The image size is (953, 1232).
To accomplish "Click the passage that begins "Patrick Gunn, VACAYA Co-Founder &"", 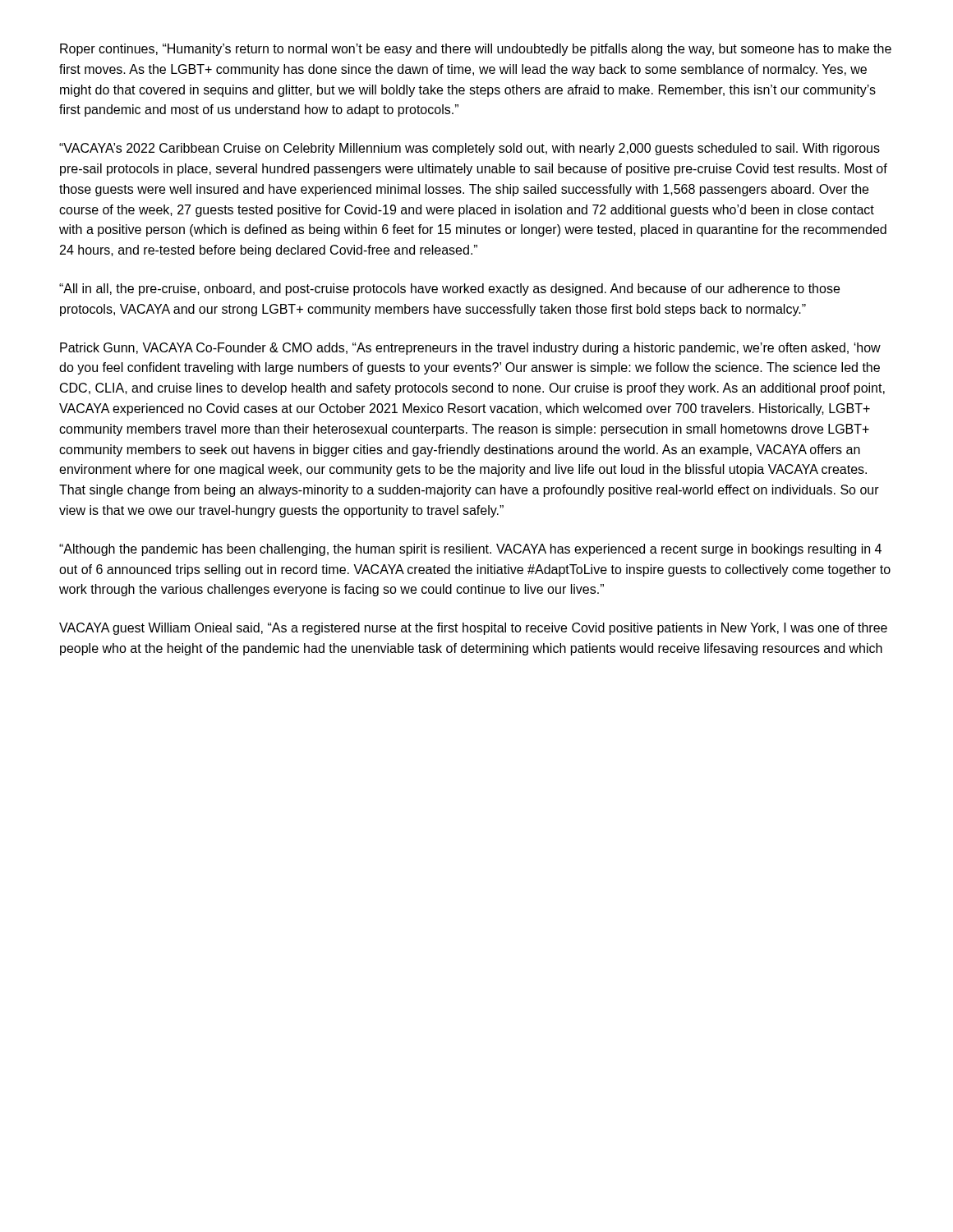I will pos(472,429).
